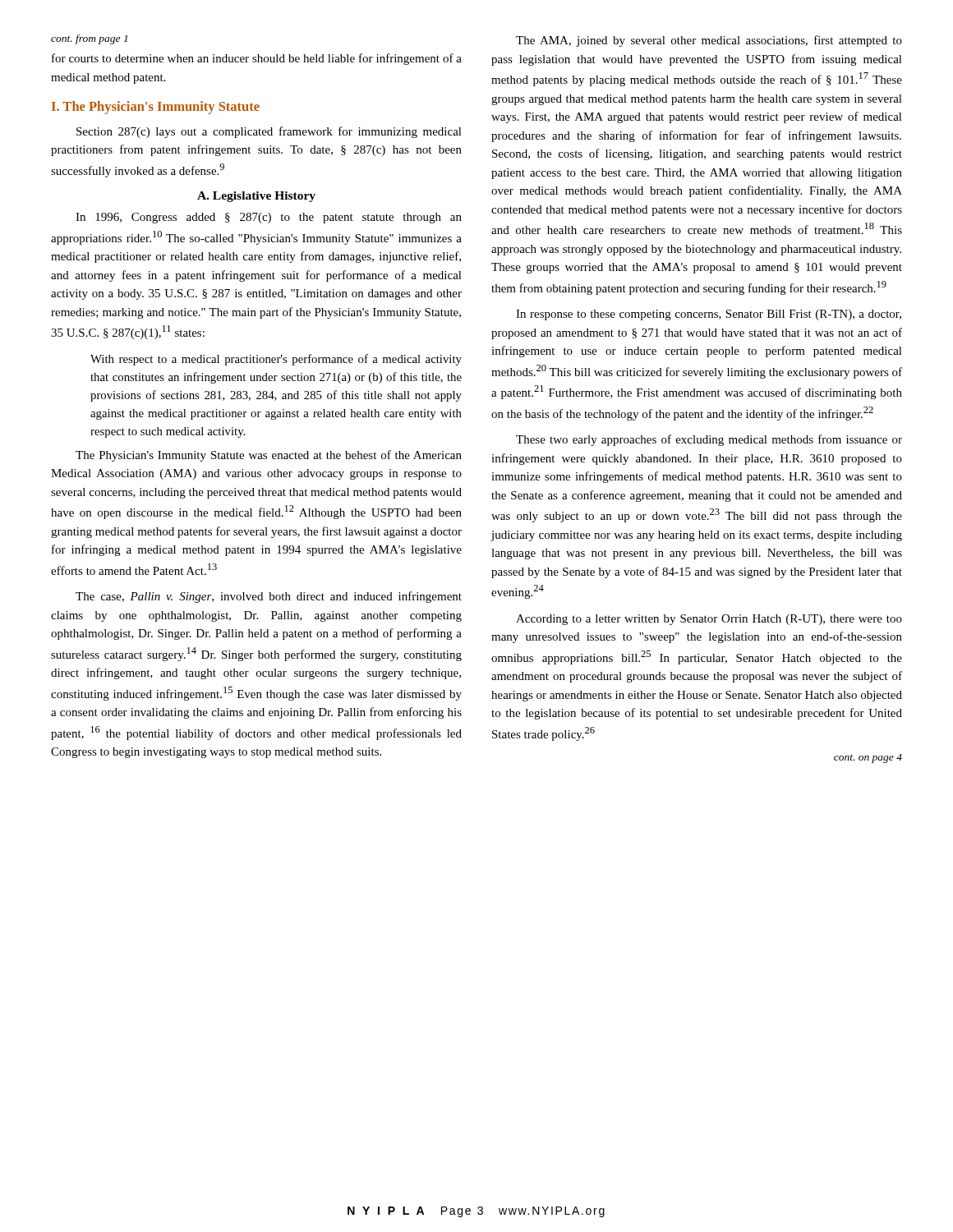
Task: Navigate to the element starting "A. Legislative History"
Action: pyautogui.click(x=256, y=196)
